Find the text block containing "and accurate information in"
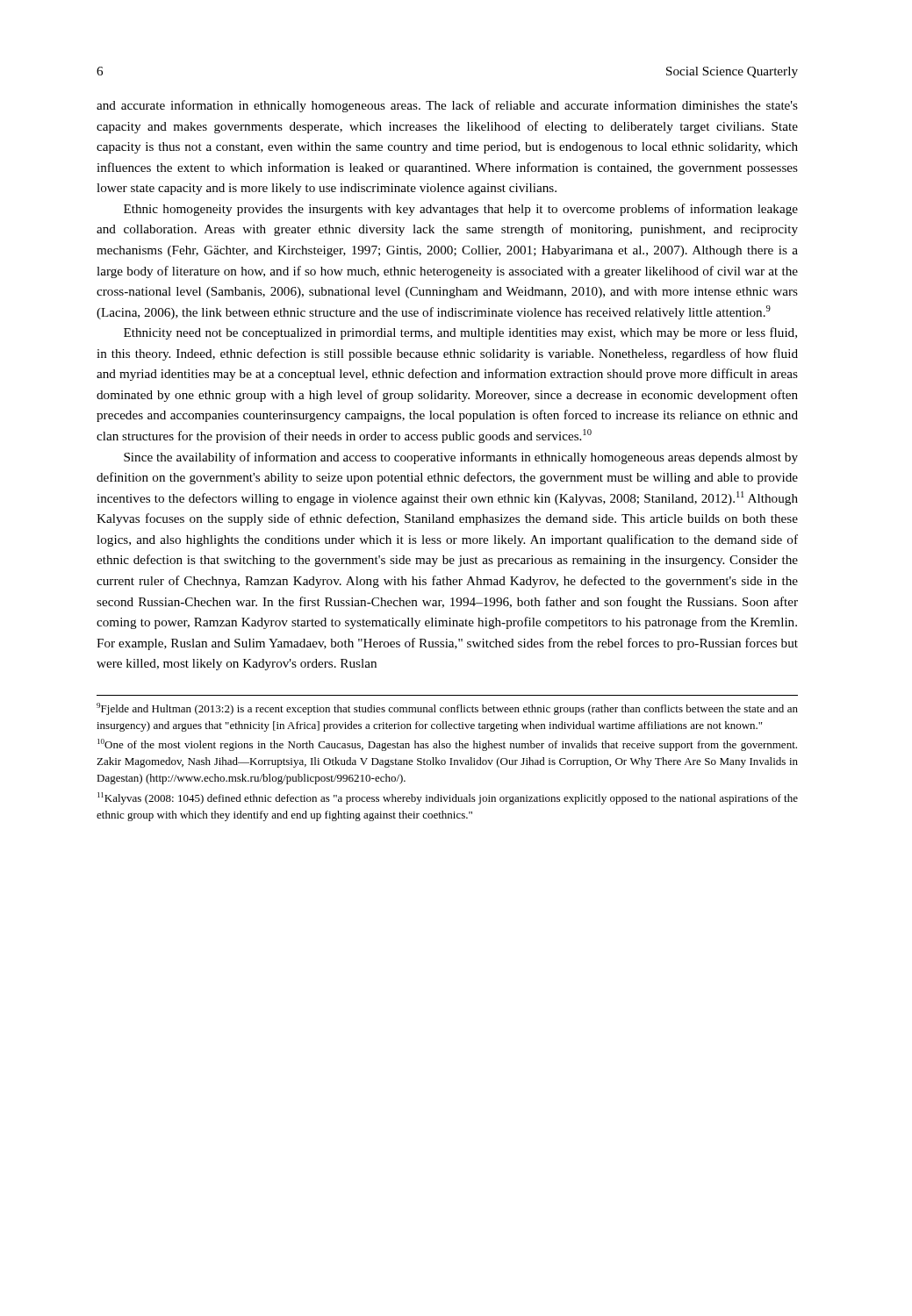This screenshot has width=912, height=1316. point(447,146)
